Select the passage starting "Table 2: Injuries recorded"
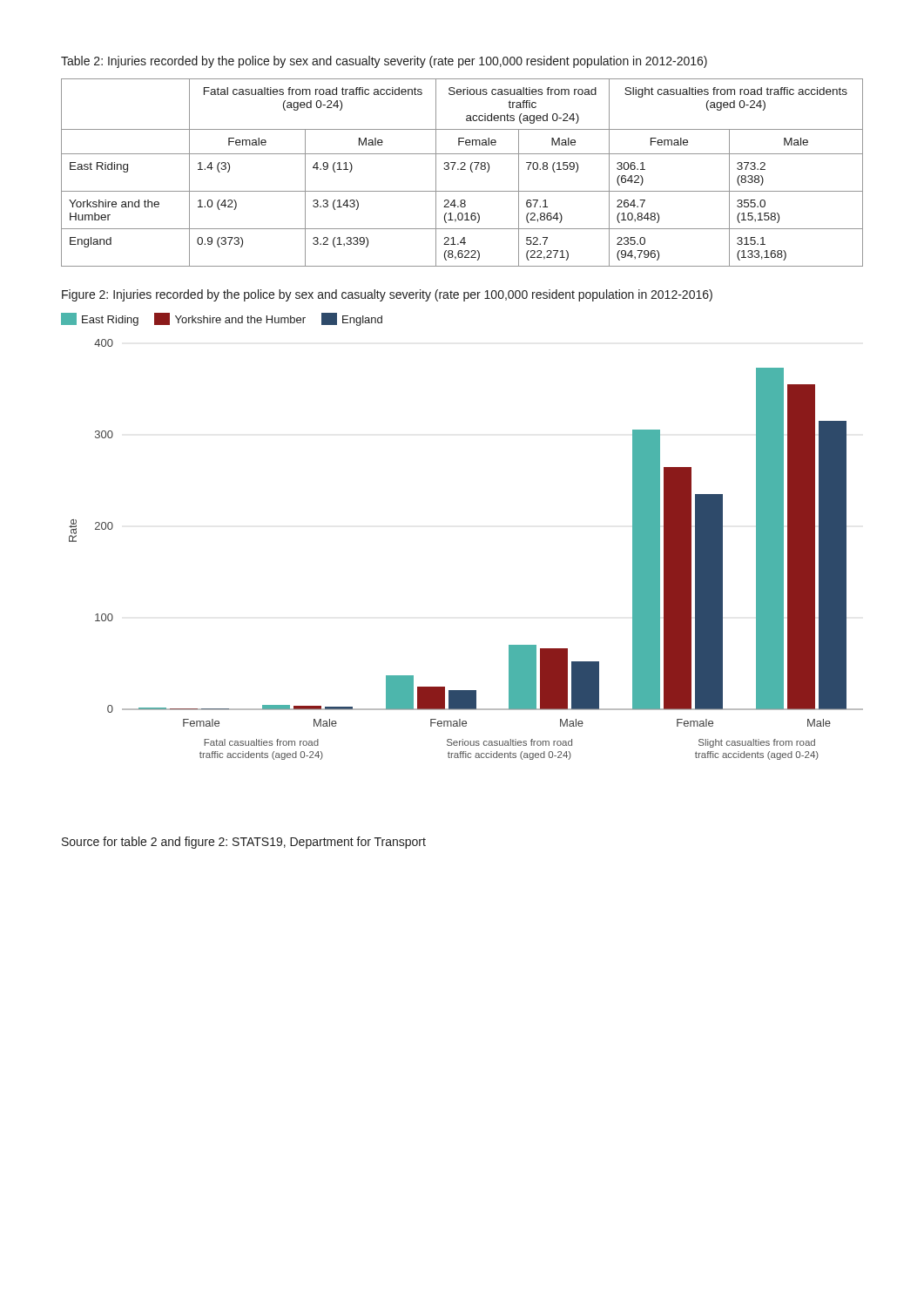Viewport: 924px width, 1307px height. (x=384, y=61)
